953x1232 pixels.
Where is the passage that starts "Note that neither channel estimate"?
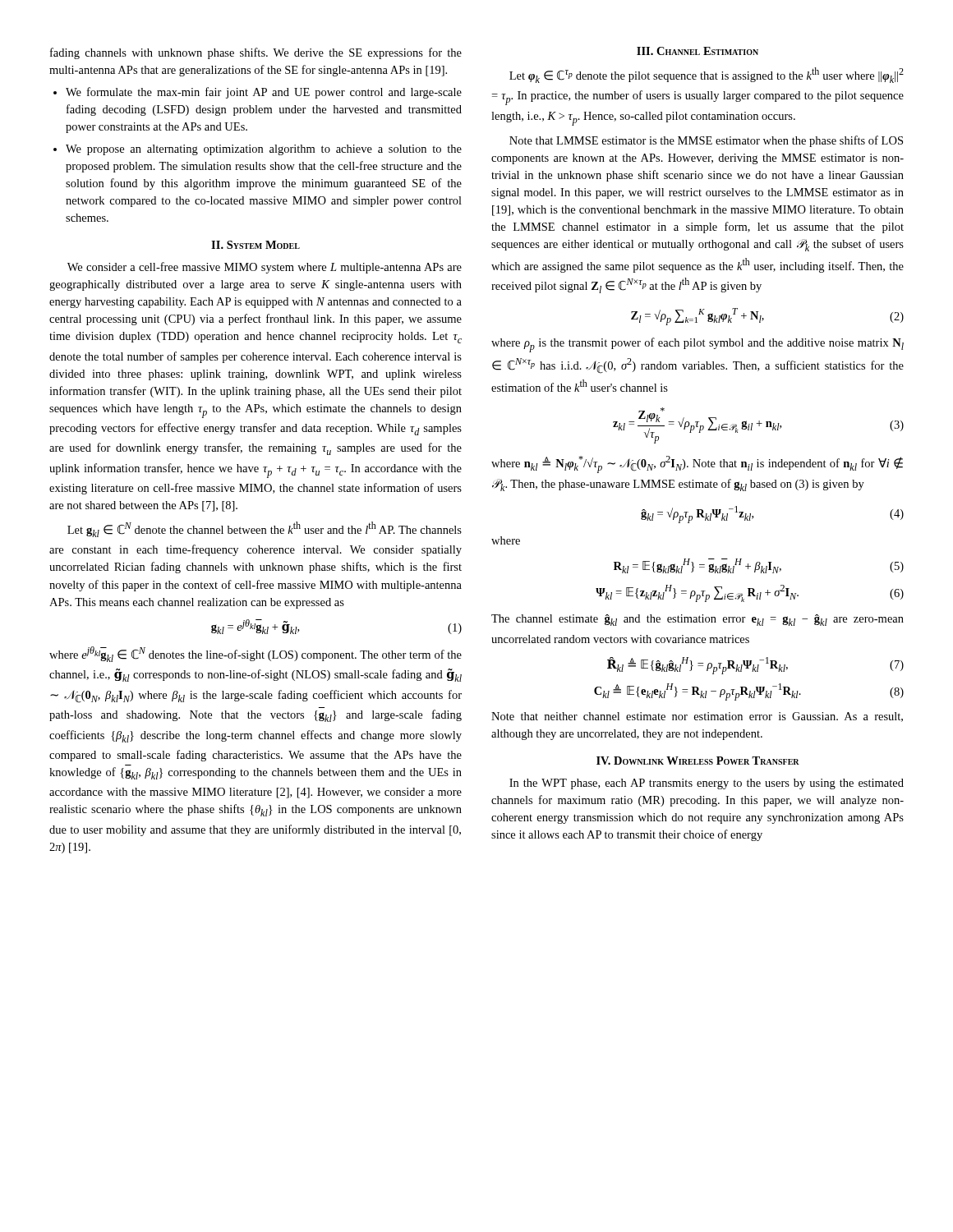click(x=698, y=725)
